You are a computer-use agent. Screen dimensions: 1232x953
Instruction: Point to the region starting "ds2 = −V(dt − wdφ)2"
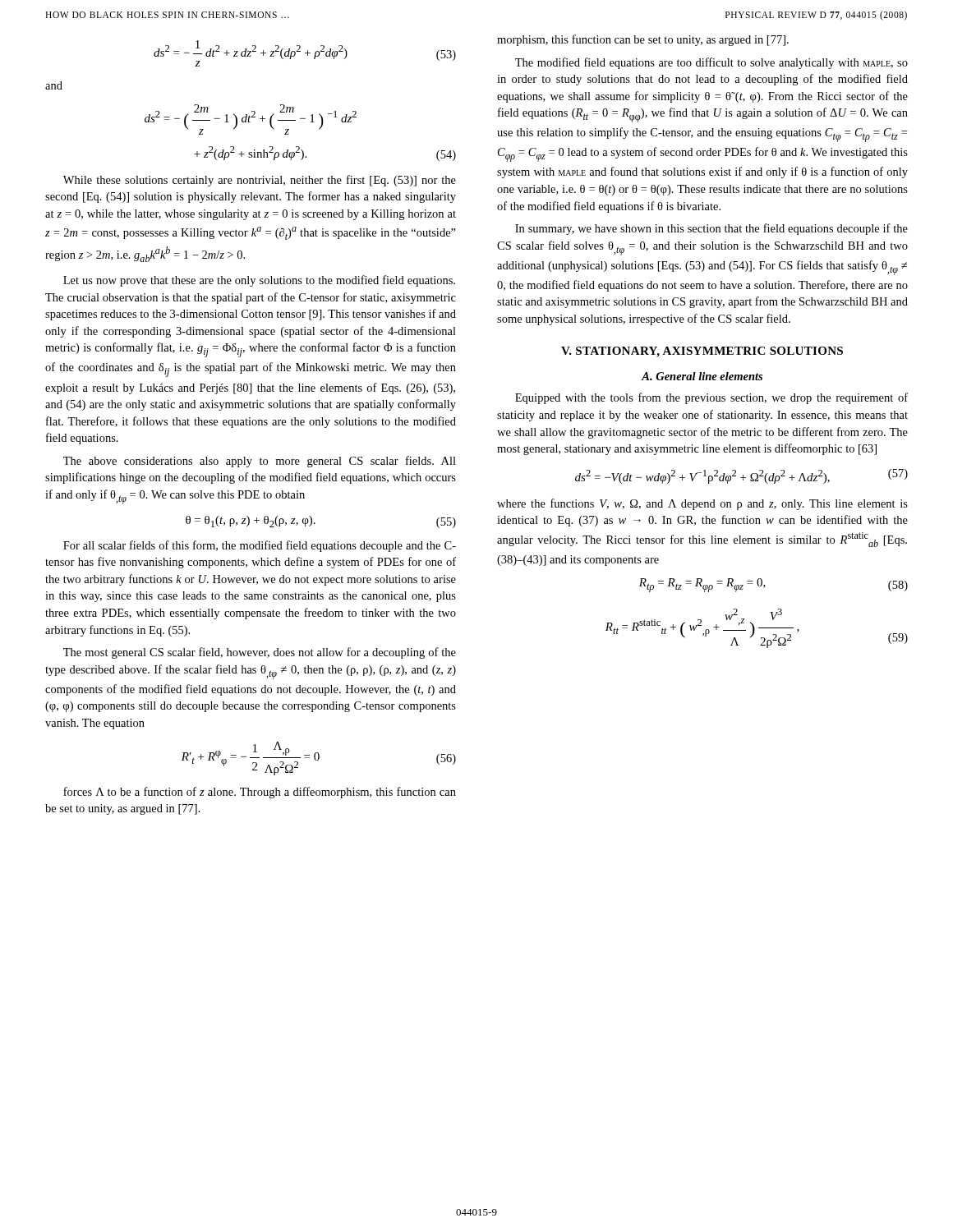pos(741,476)
